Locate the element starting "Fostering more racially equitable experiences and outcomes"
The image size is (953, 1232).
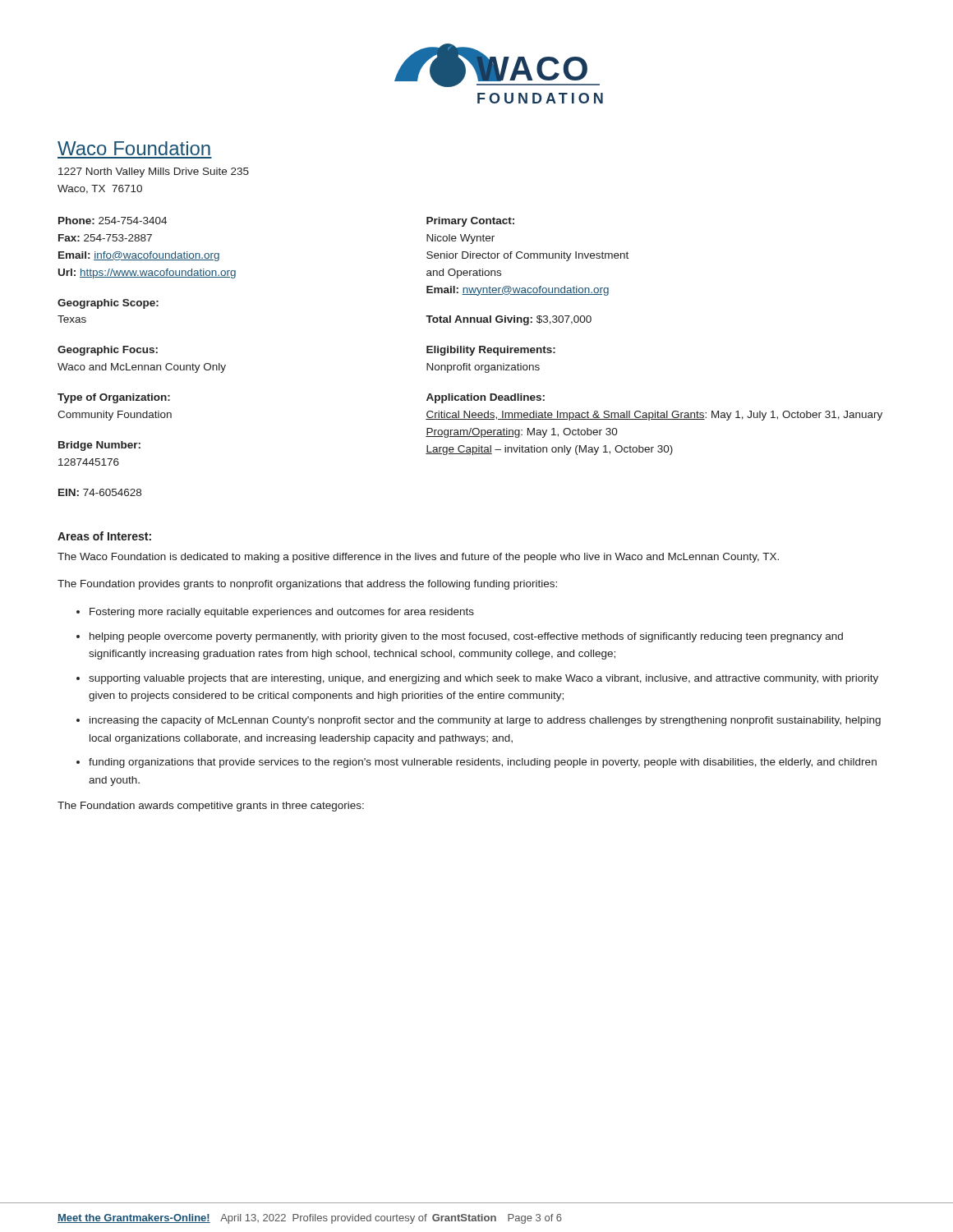281,611
